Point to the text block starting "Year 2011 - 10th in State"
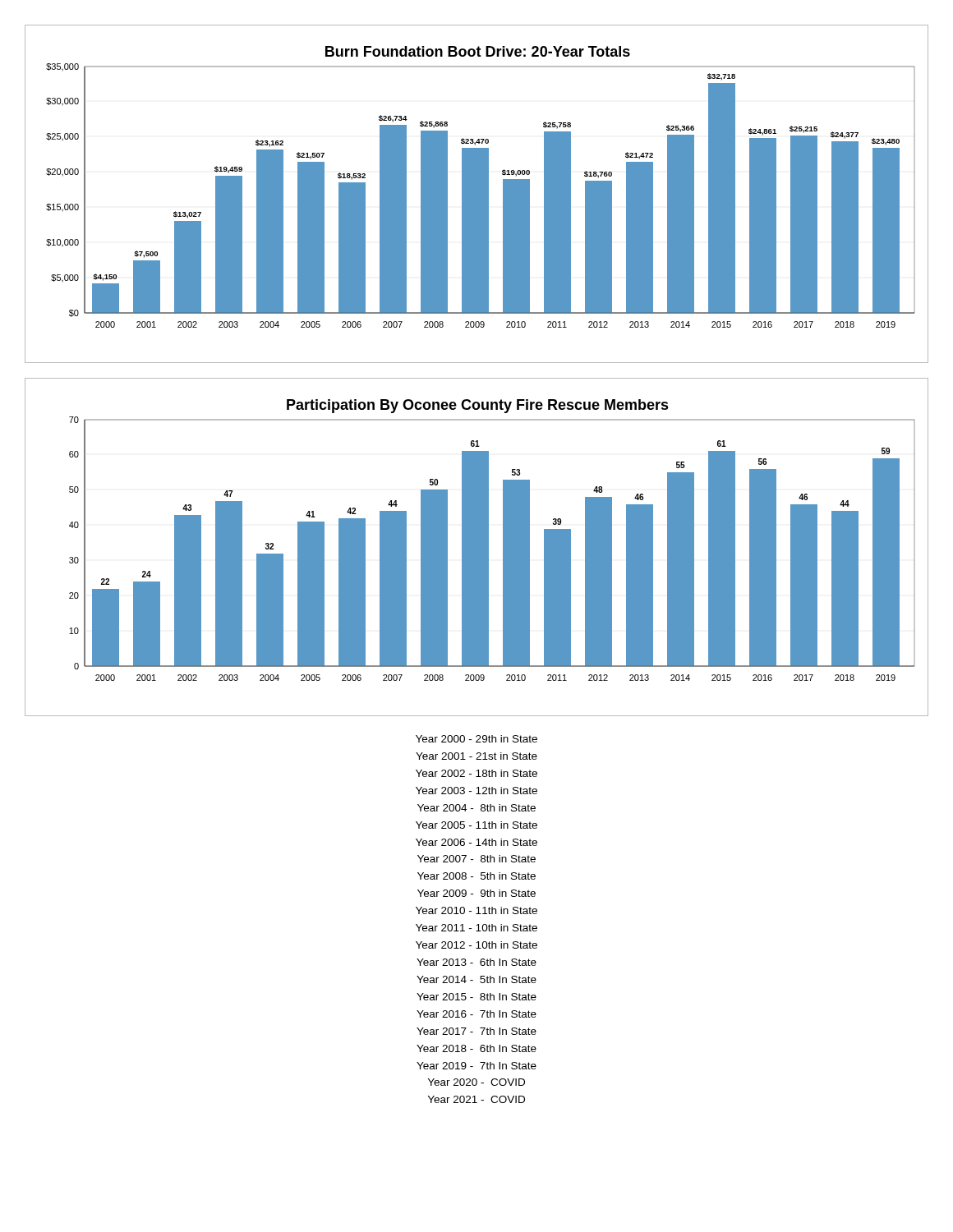The width and height of the screenshot is (953, 1232). coord(476,928)
